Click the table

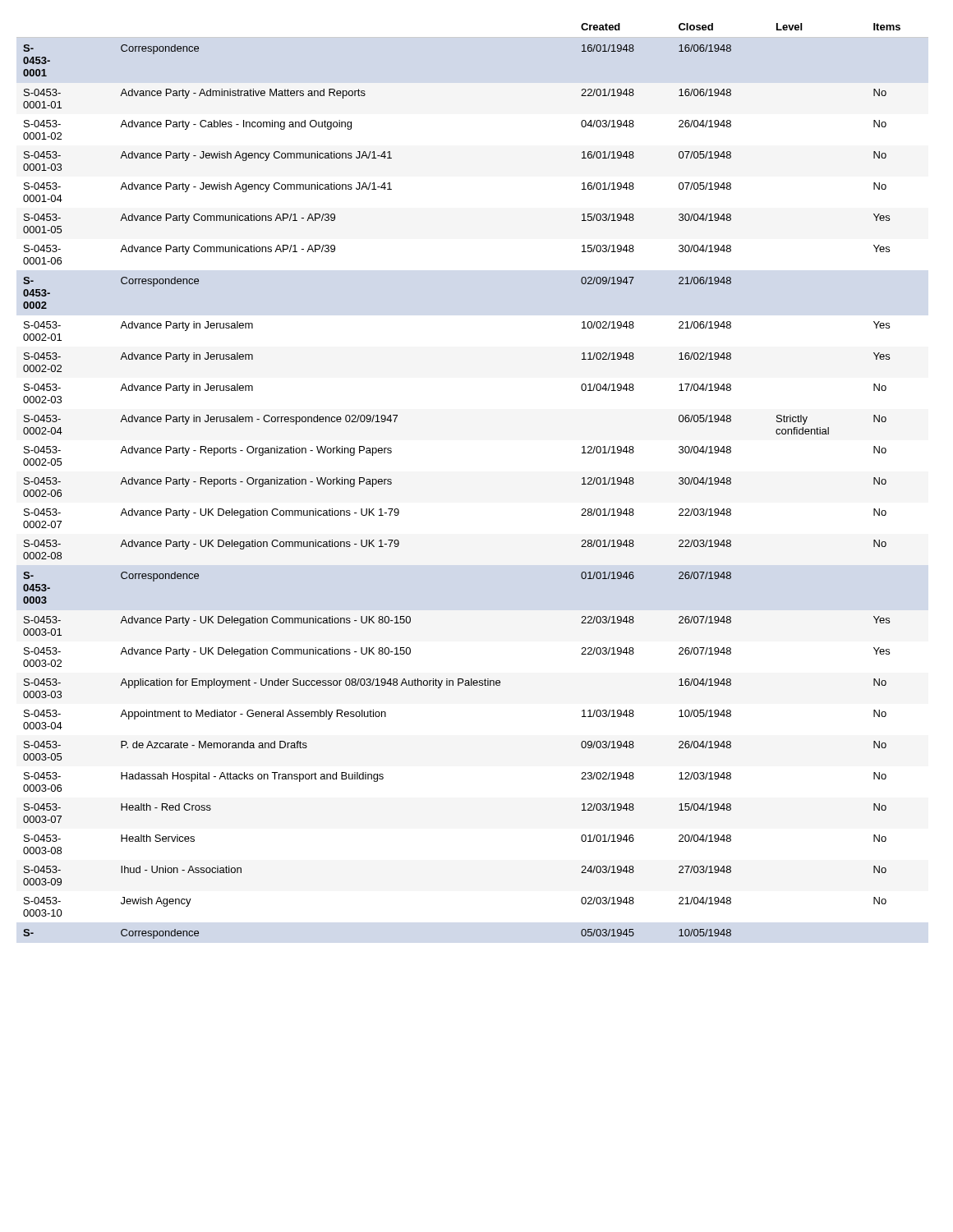[472, 480]
